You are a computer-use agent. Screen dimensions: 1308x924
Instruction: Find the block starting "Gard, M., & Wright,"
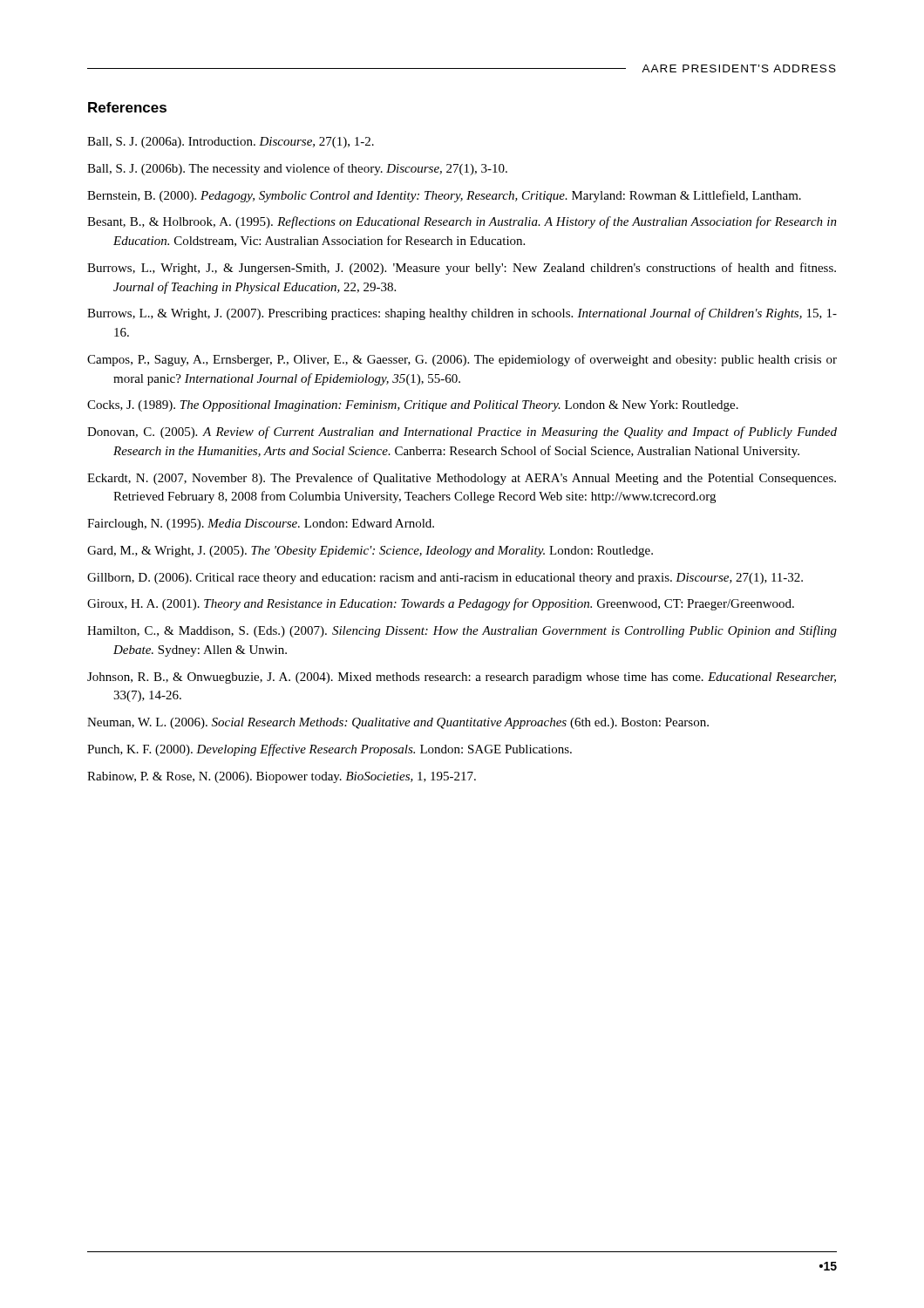(370, 550)
